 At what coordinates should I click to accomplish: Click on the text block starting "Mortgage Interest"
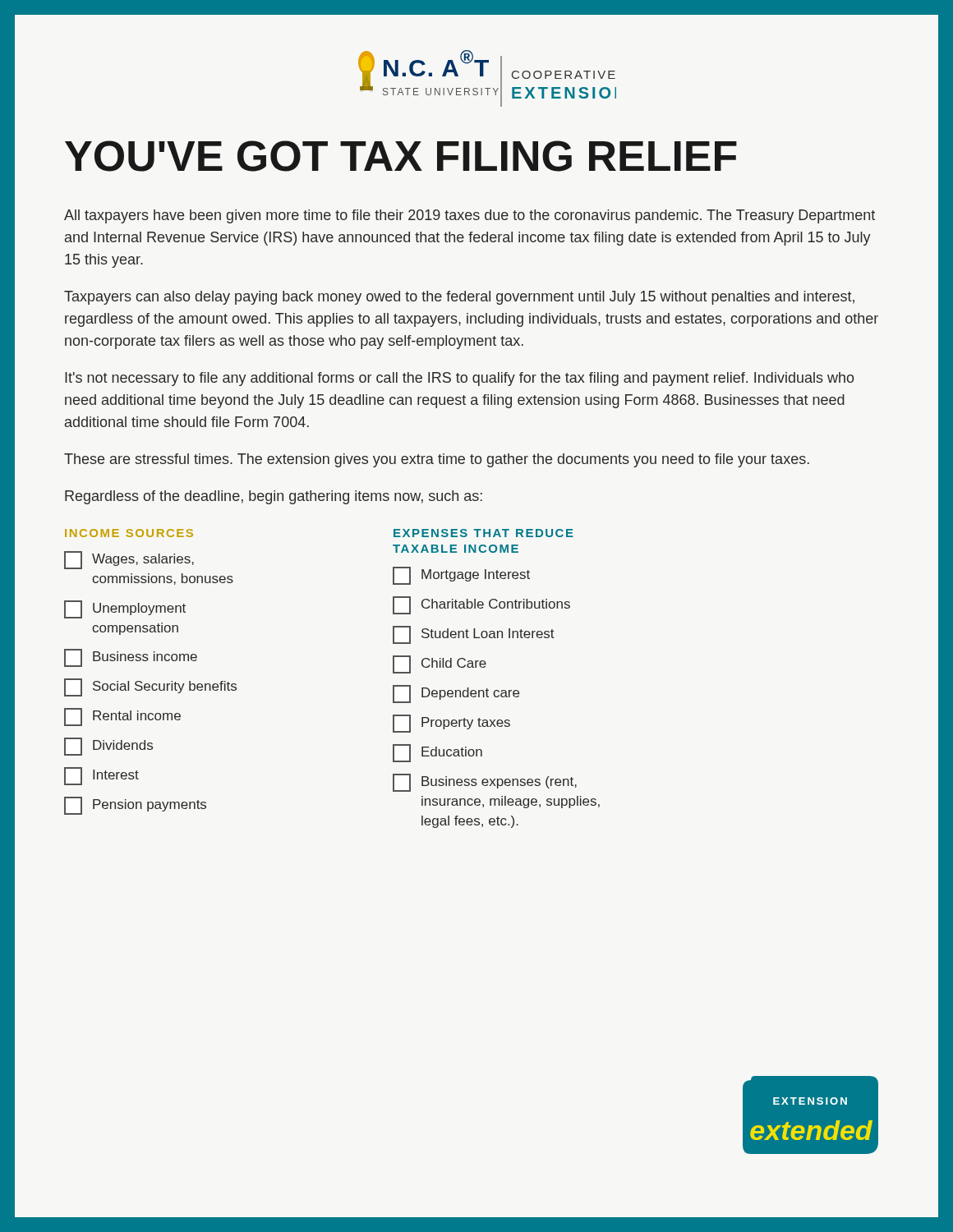[x=461, y=575]
